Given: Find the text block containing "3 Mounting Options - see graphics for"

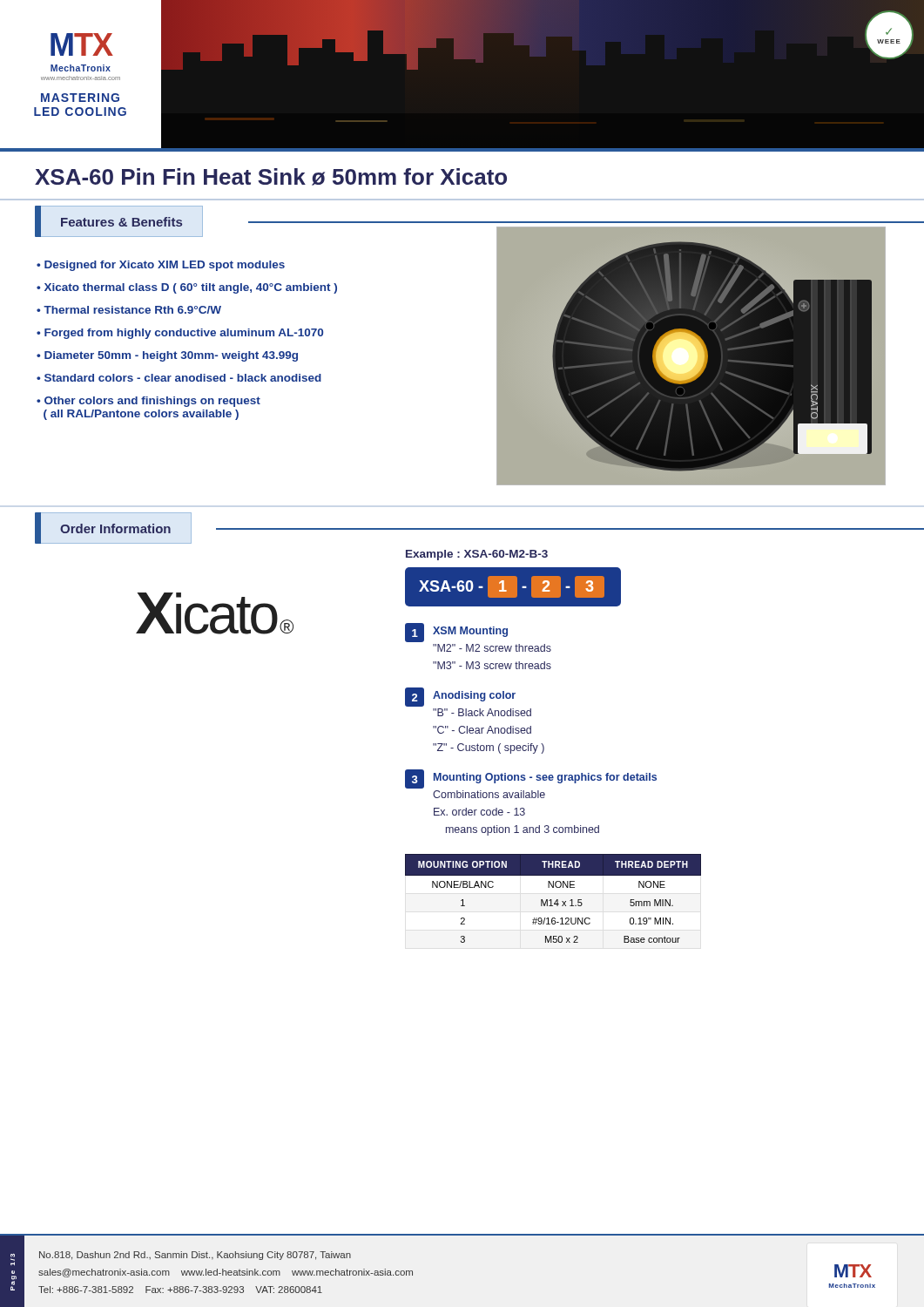Looking at the screenshot, I should tap(531, 803).
